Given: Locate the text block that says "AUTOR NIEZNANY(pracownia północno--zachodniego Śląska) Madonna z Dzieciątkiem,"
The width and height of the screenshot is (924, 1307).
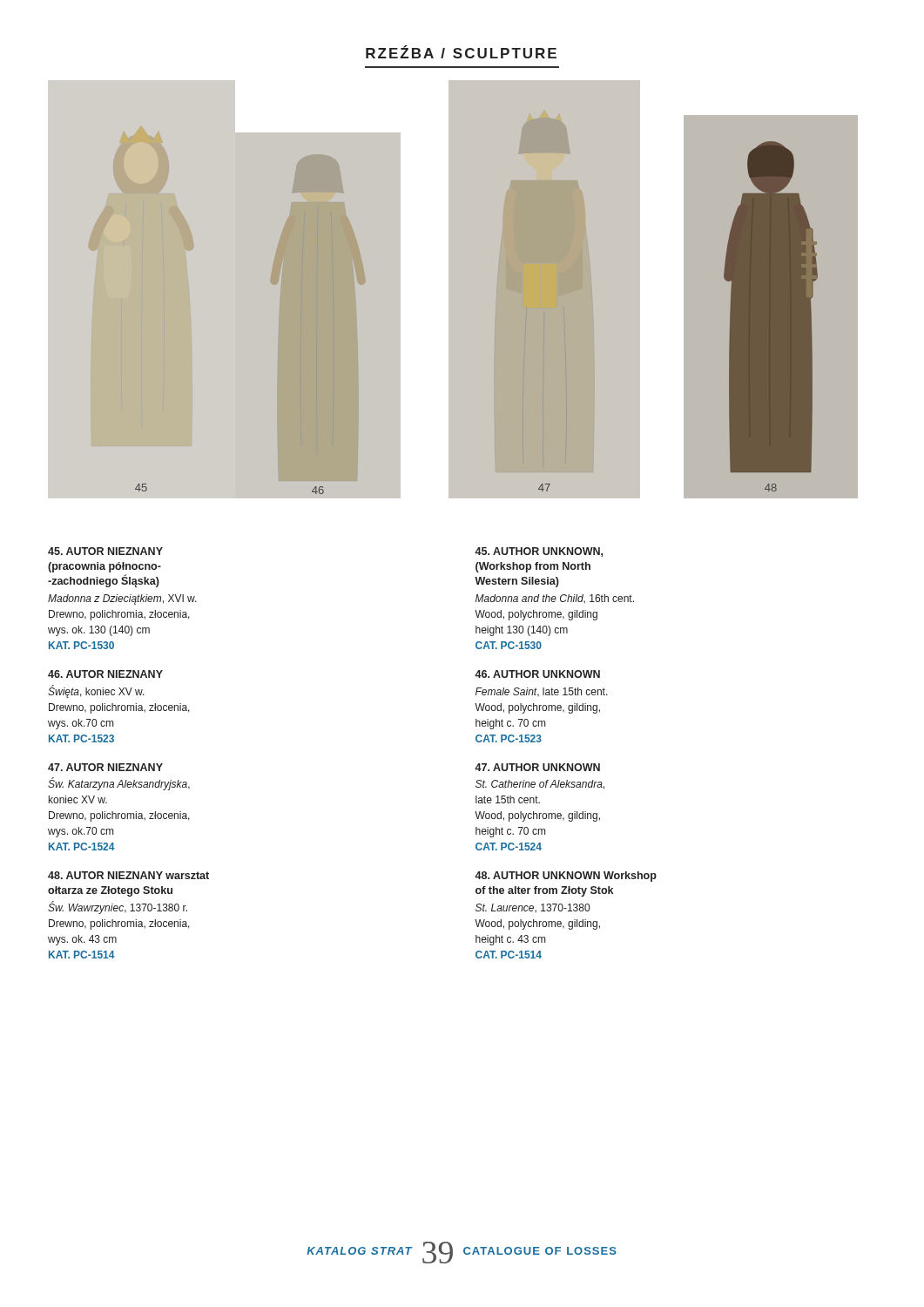Looking at the screenshot, I should [105, 551].
